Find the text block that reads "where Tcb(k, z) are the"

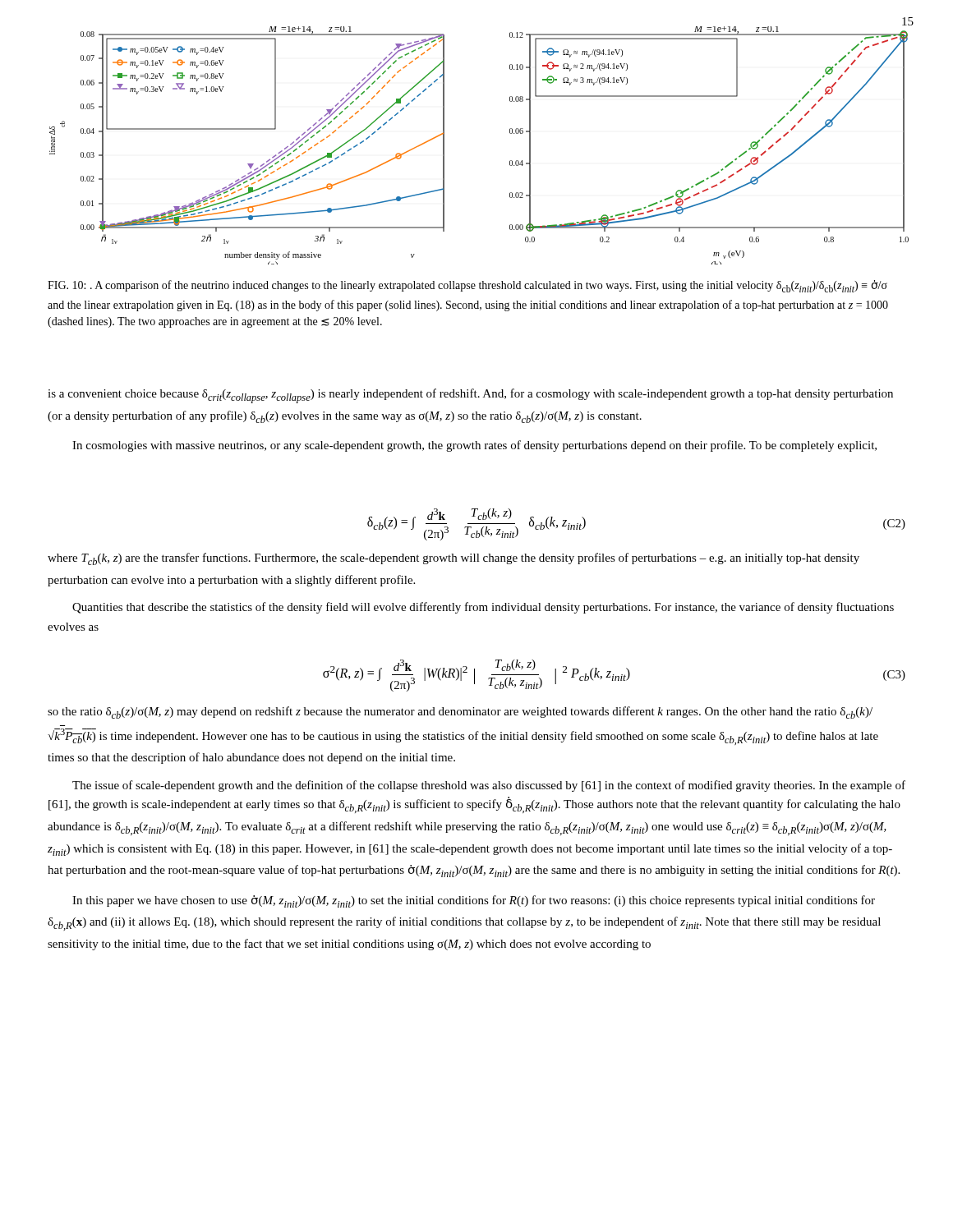click(x=453, y=559)
